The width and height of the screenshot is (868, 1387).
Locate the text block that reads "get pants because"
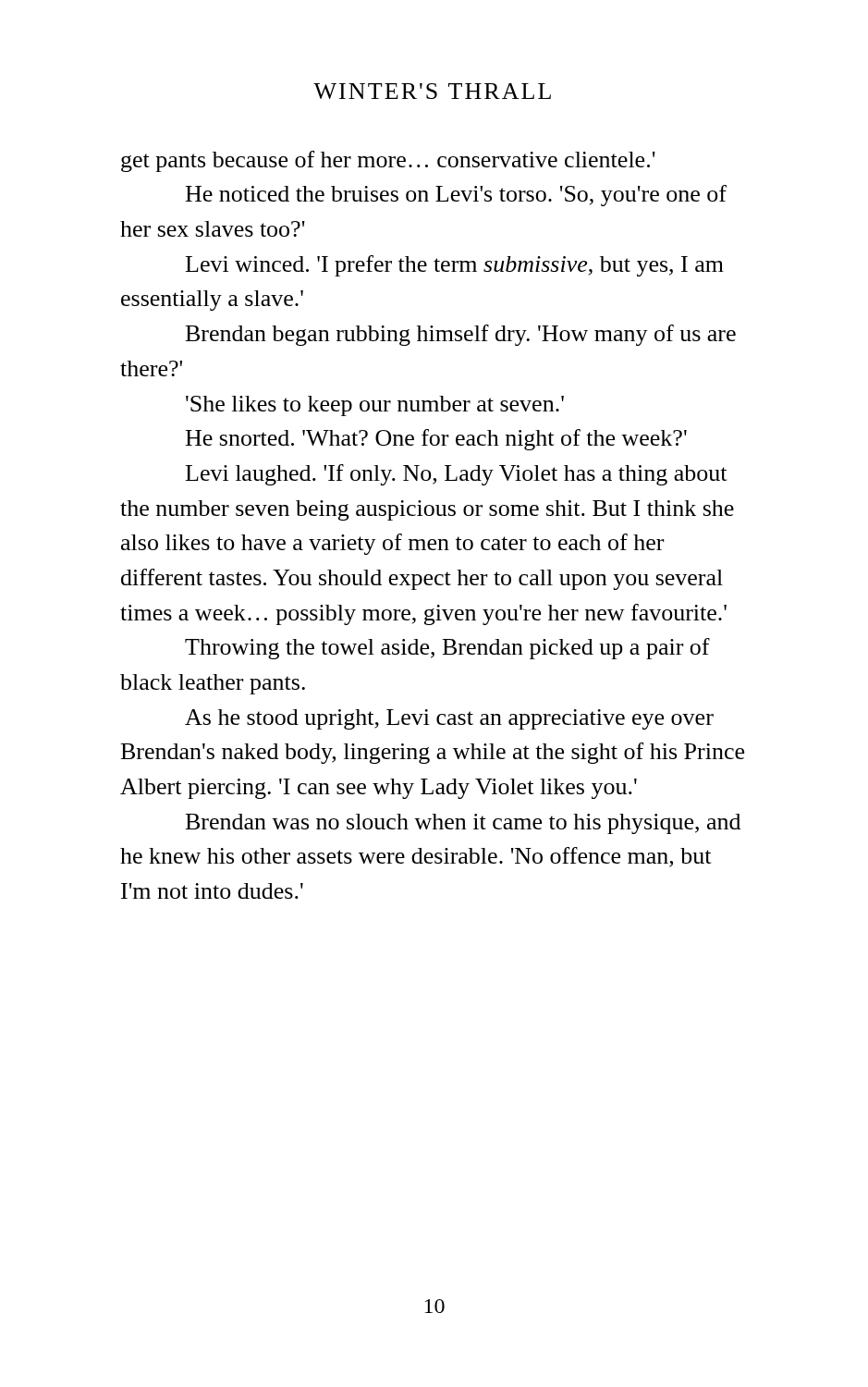coord(434,525)
